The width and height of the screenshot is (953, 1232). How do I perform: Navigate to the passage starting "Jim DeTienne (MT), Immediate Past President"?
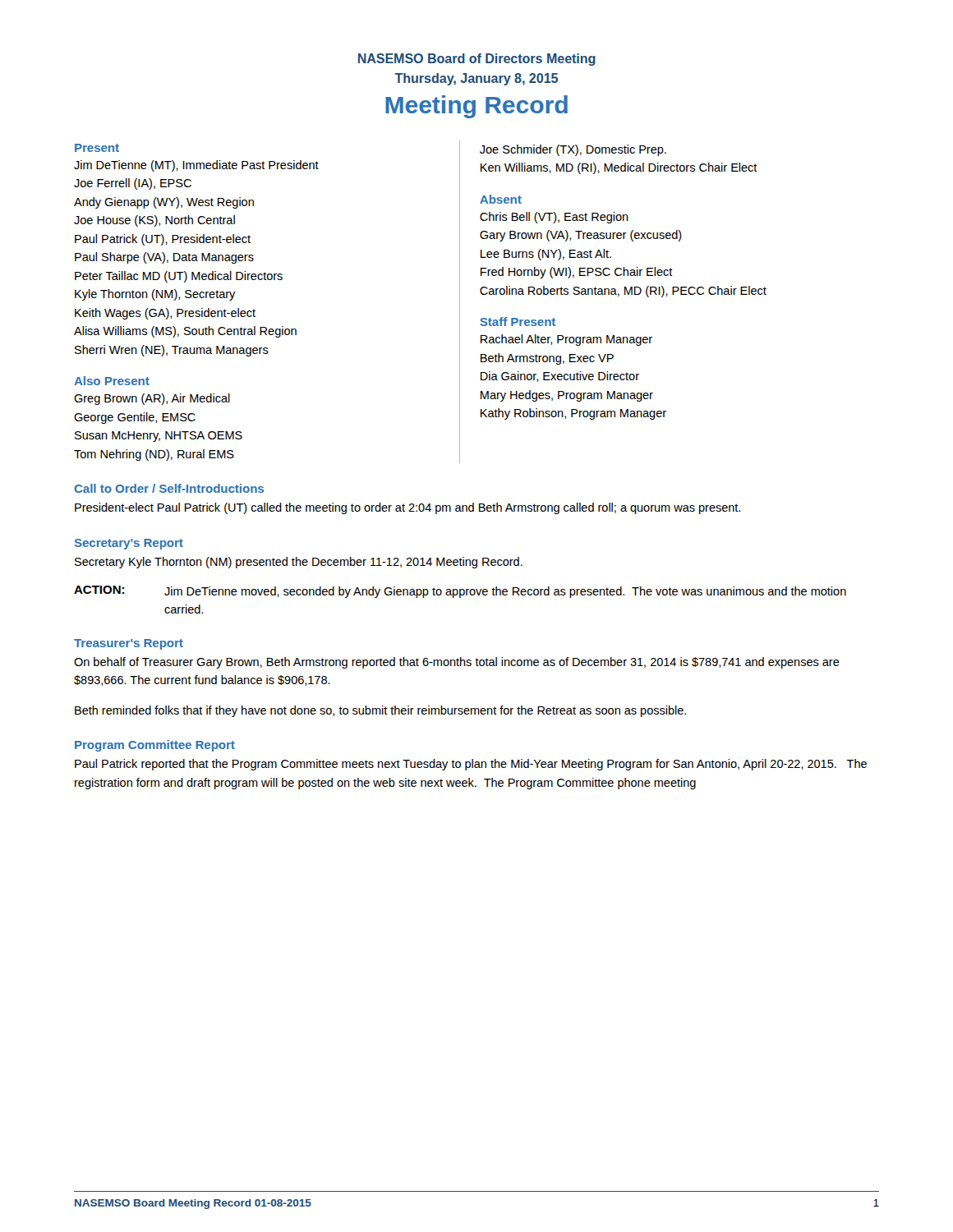(x=196, y=257)
